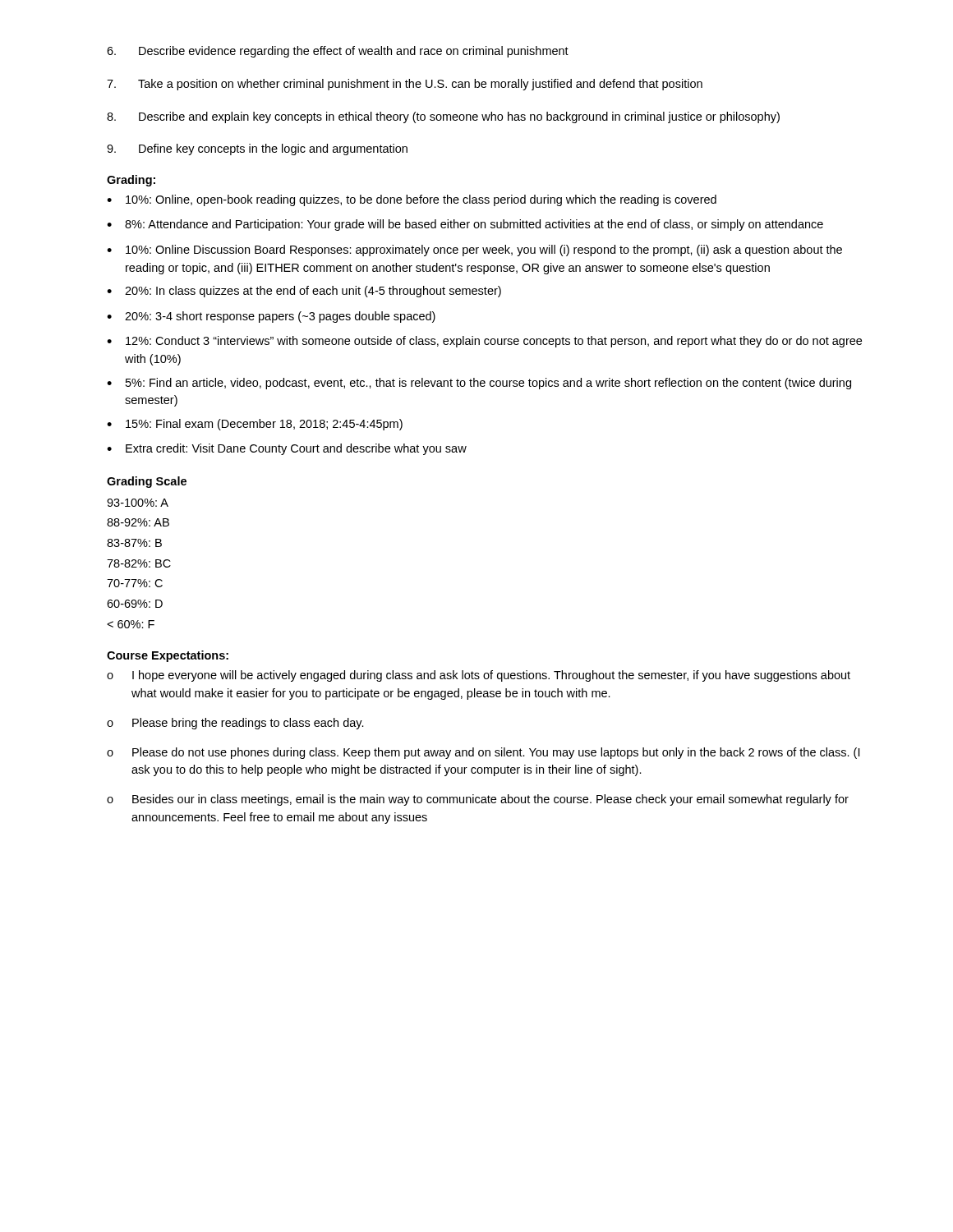The width and height of the screenshot is (953, 1232).
Task: Select the section header with the text "Grading Scale"
Action: [147, 481]
